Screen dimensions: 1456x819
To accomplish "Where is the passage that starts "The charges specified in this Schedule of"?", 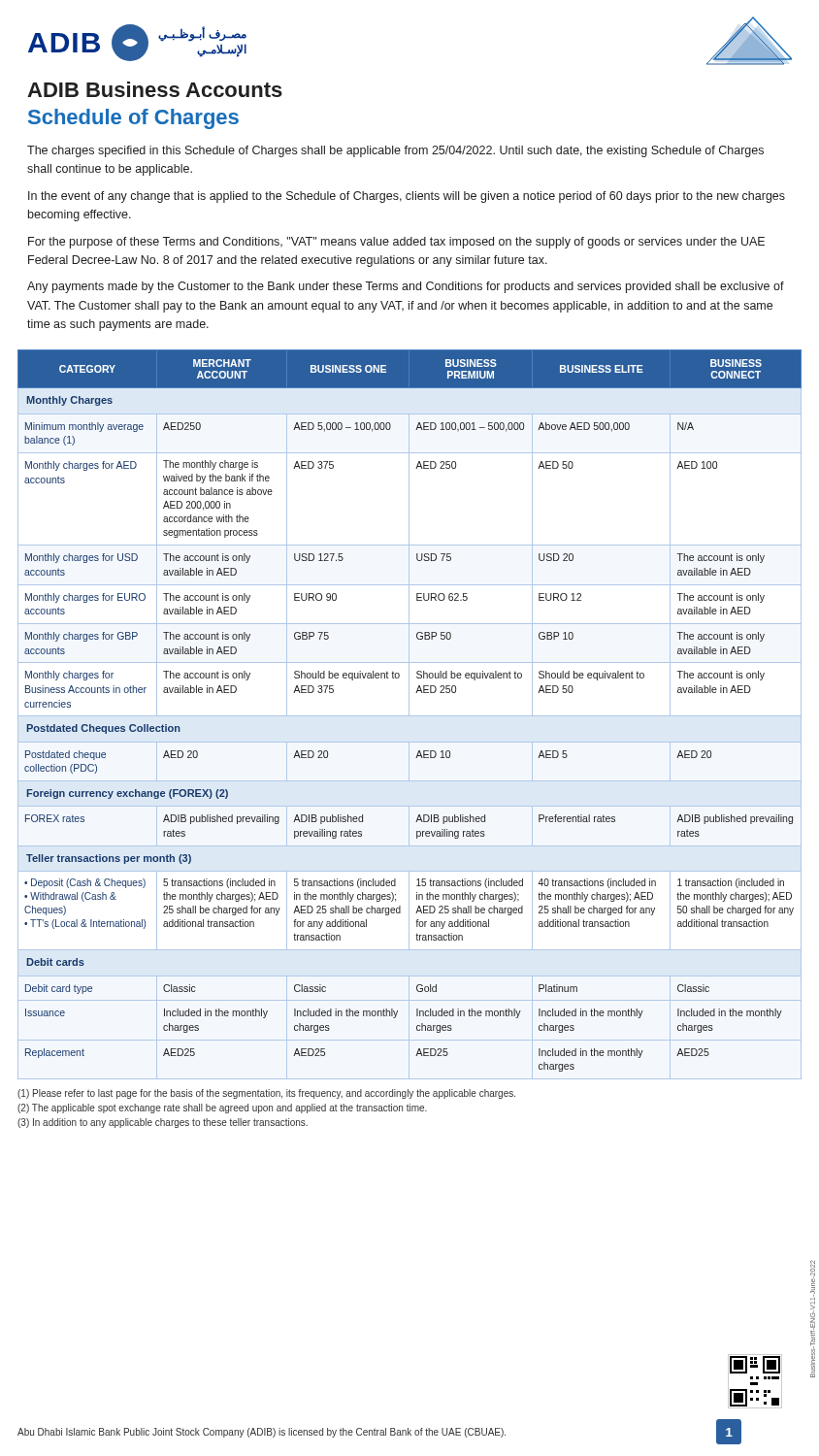I will (x=396, y=160).
